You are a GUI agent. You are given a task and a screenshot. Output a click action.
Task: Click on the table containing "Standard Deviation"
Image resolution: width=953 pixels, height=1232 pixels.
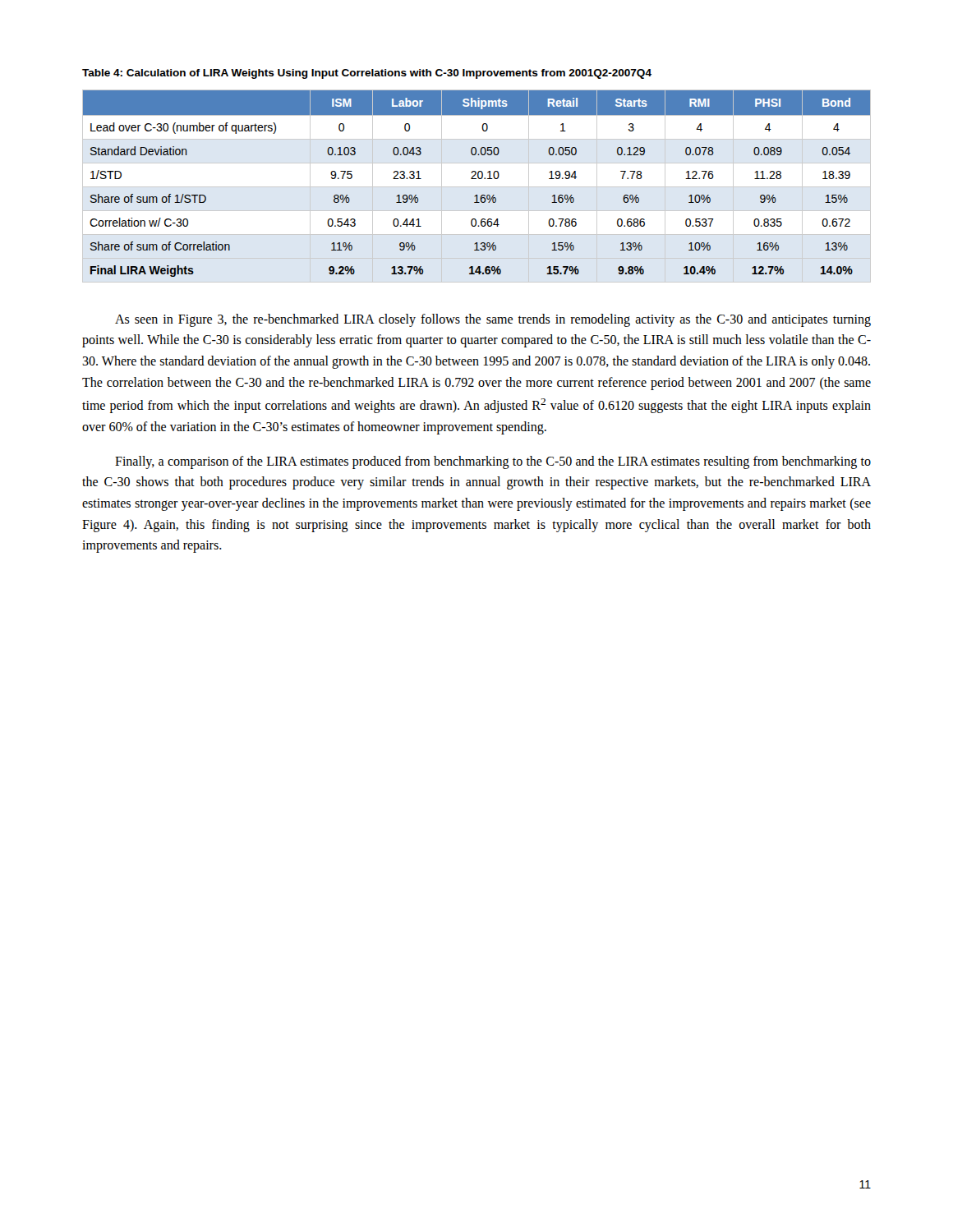click(476, 186)
